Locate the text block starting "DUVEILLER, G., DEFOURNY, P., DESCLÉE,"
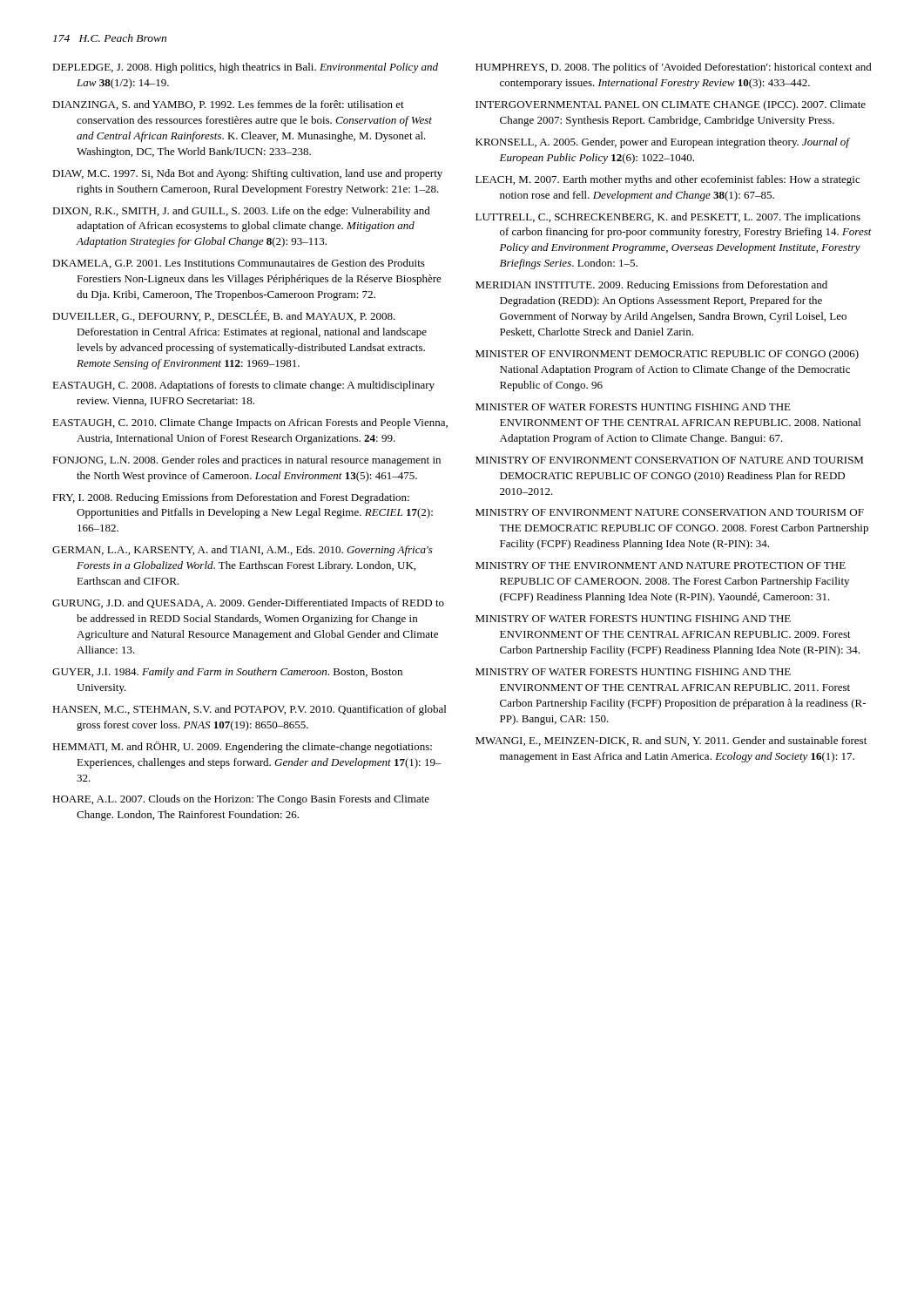924x1307 pixels. tap(240, 339)
